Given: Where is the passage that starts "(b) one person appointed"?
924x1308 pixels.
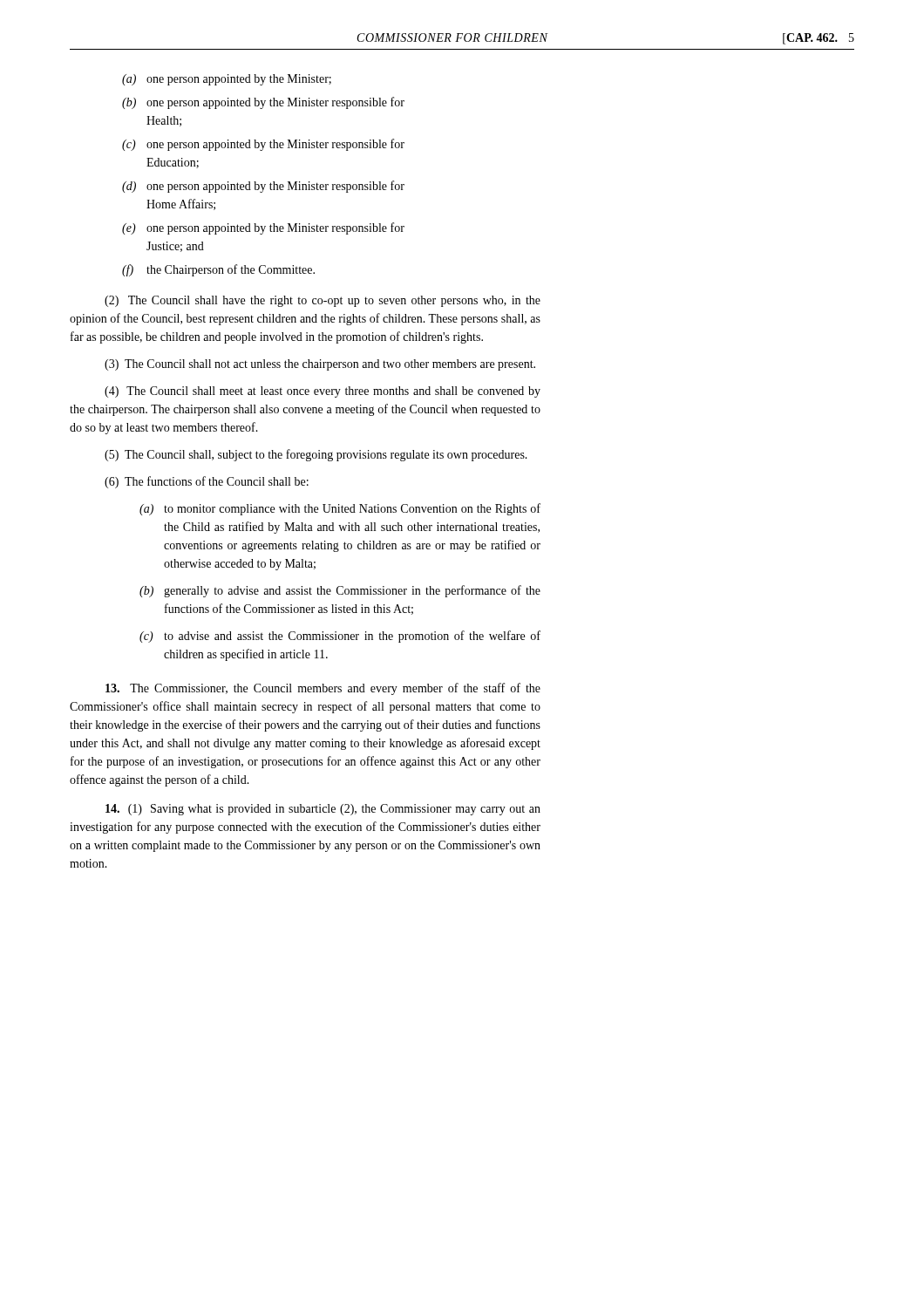Looking at the screenshot, I should (263, 112).
